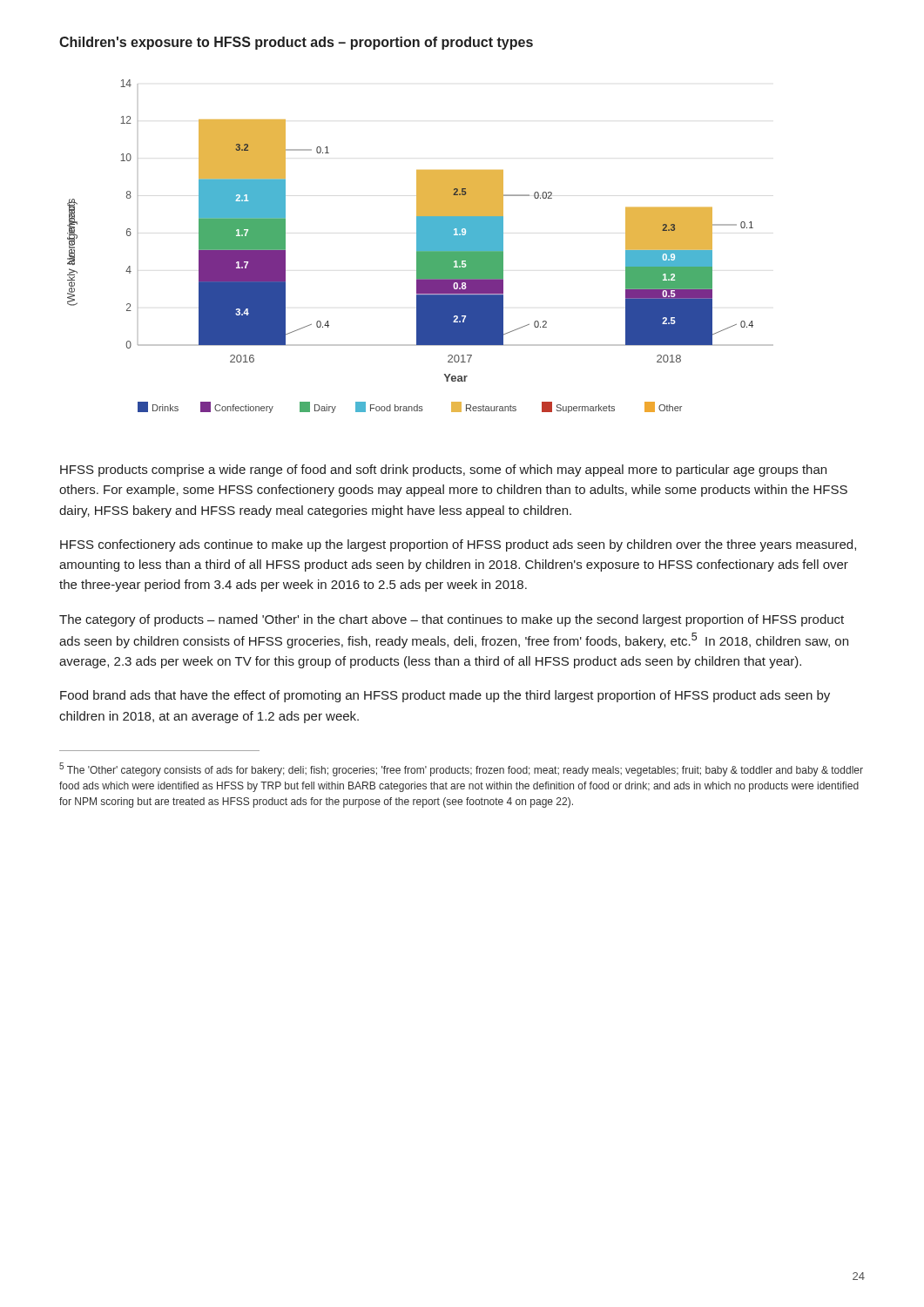The height and width of the screenshot is (1307, 924).
Task: Find the region starting "5 The 'Other' category consists of ads"
Action: coord(461,784)
